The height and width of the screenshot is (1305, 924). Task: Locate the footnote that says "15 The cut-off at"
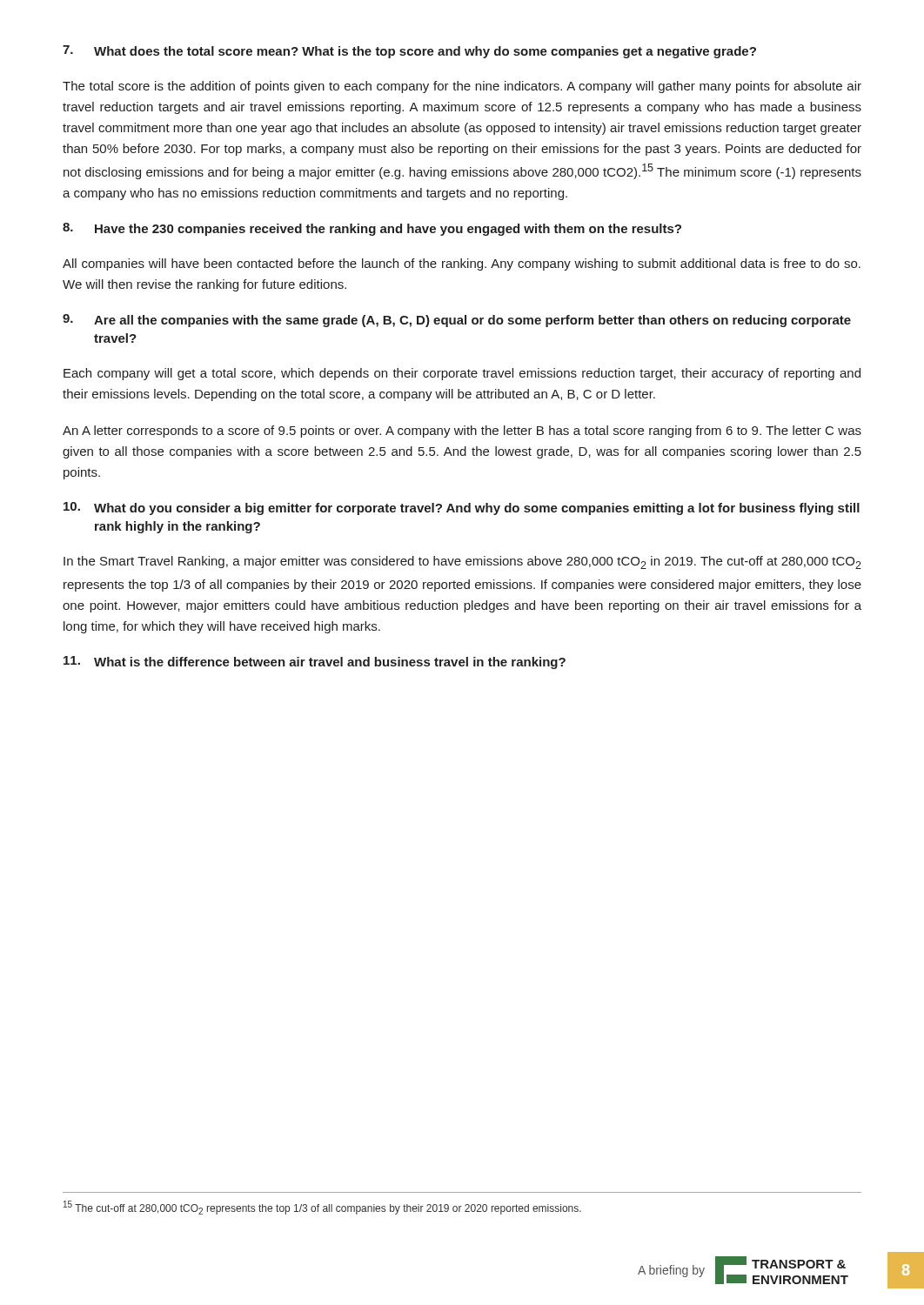(462, 1205)
